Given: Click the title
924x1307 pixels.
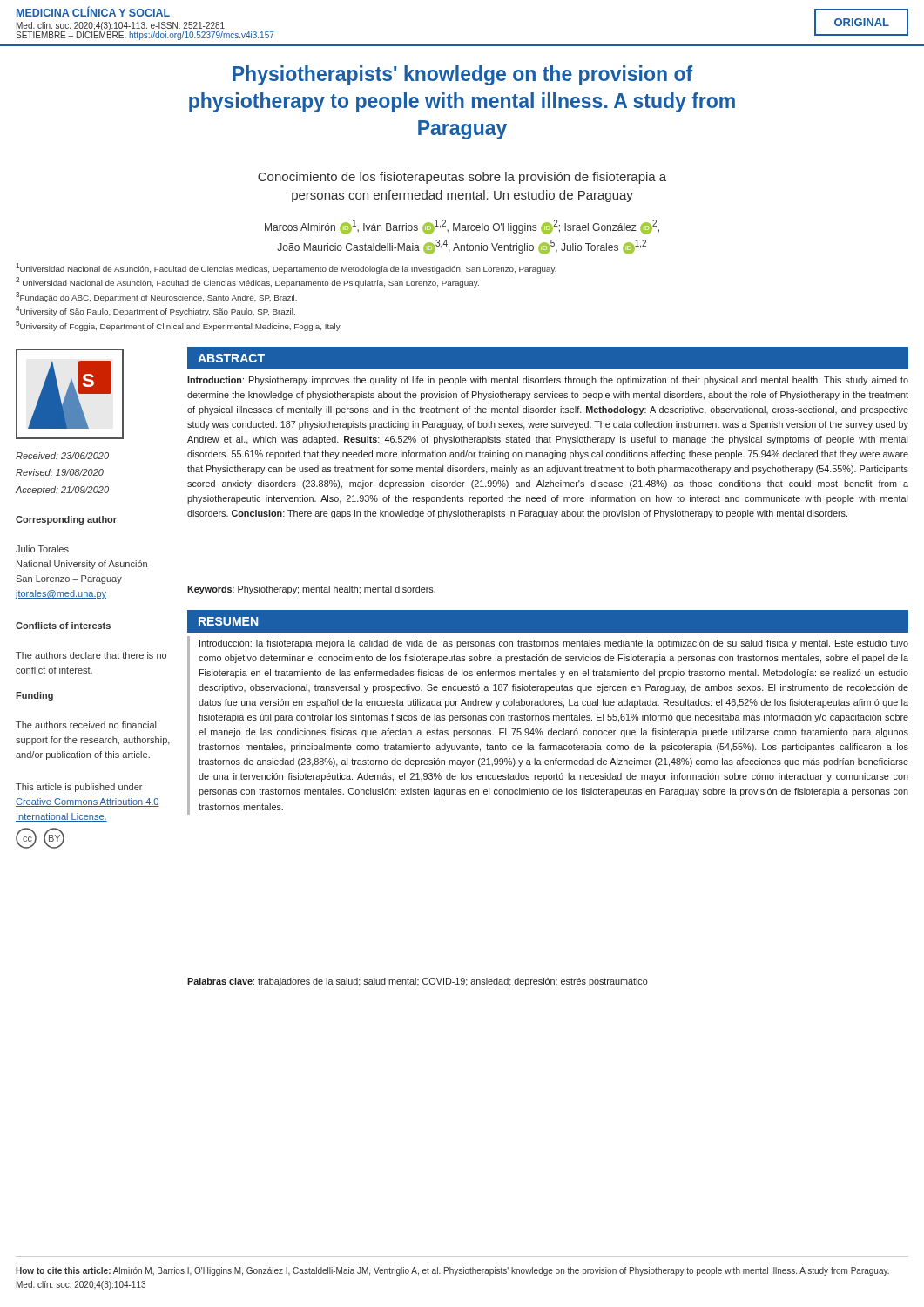Looking at the screenshot, I should pyautogui.click(x=462, y=102).
